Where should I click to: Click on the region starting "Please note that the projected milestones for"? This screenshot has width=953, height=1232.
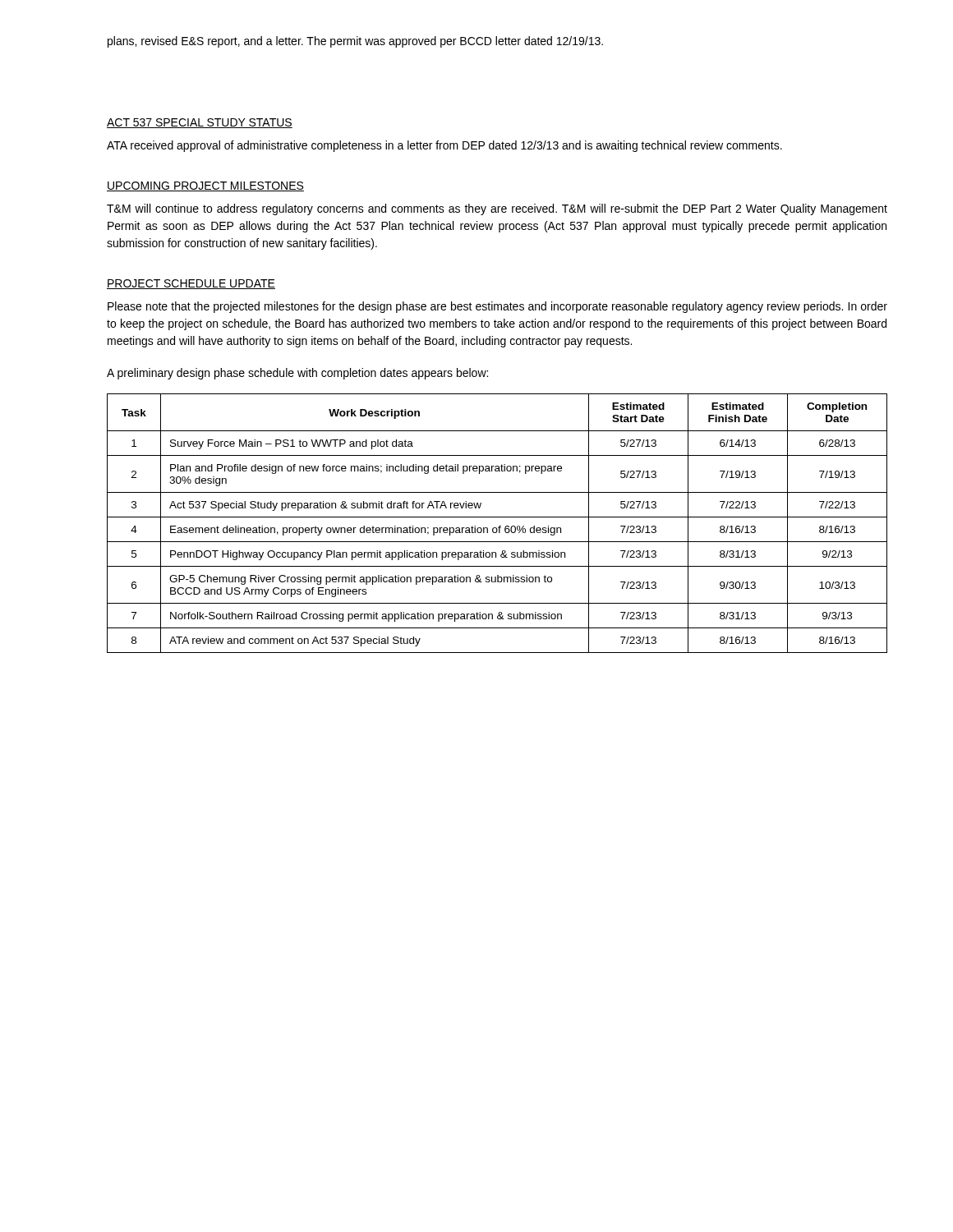tap(497, 324)
